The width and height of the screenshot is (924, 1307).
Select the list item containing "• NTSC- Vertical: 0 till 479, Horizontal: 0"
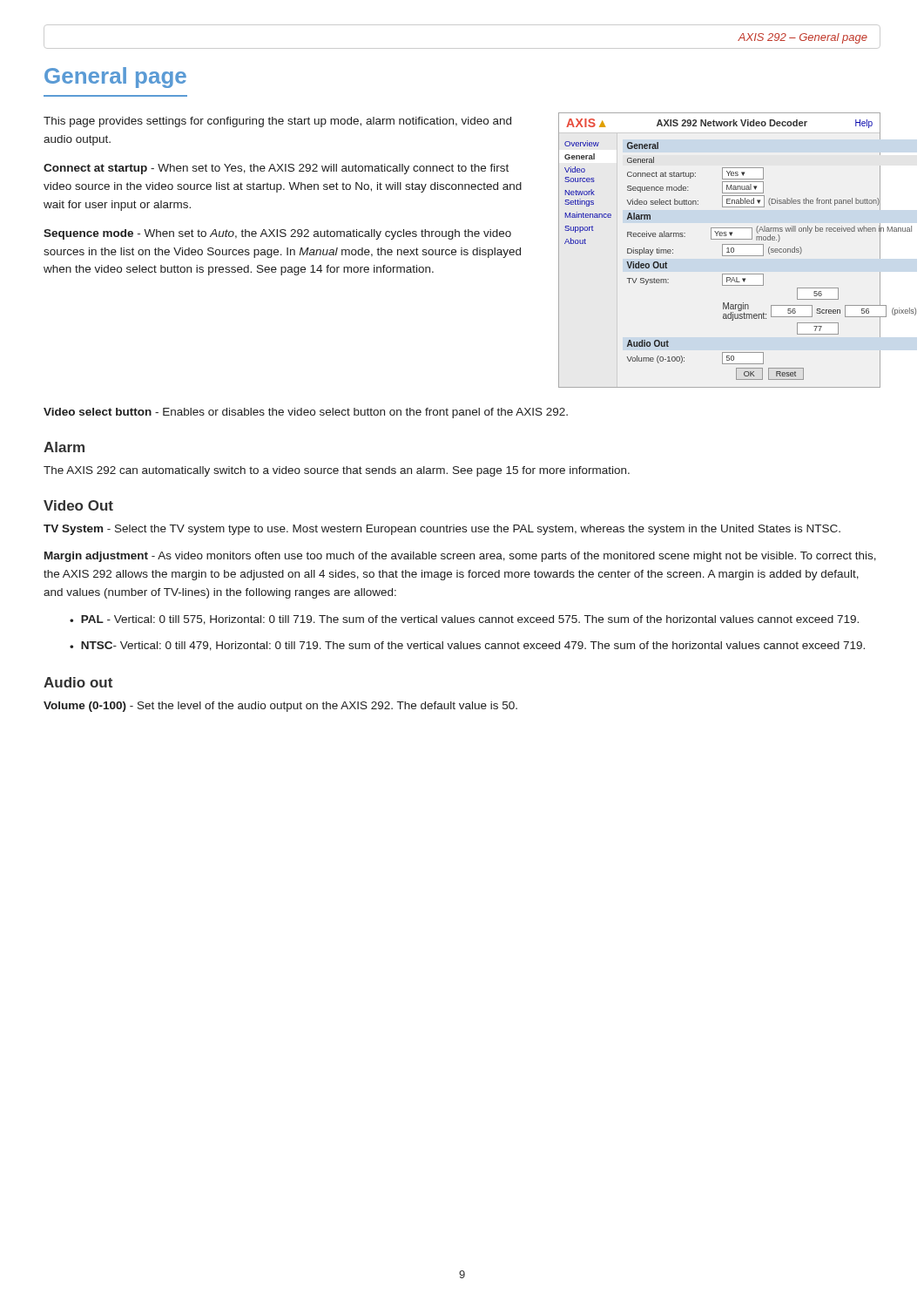click(x=468, y=647)
